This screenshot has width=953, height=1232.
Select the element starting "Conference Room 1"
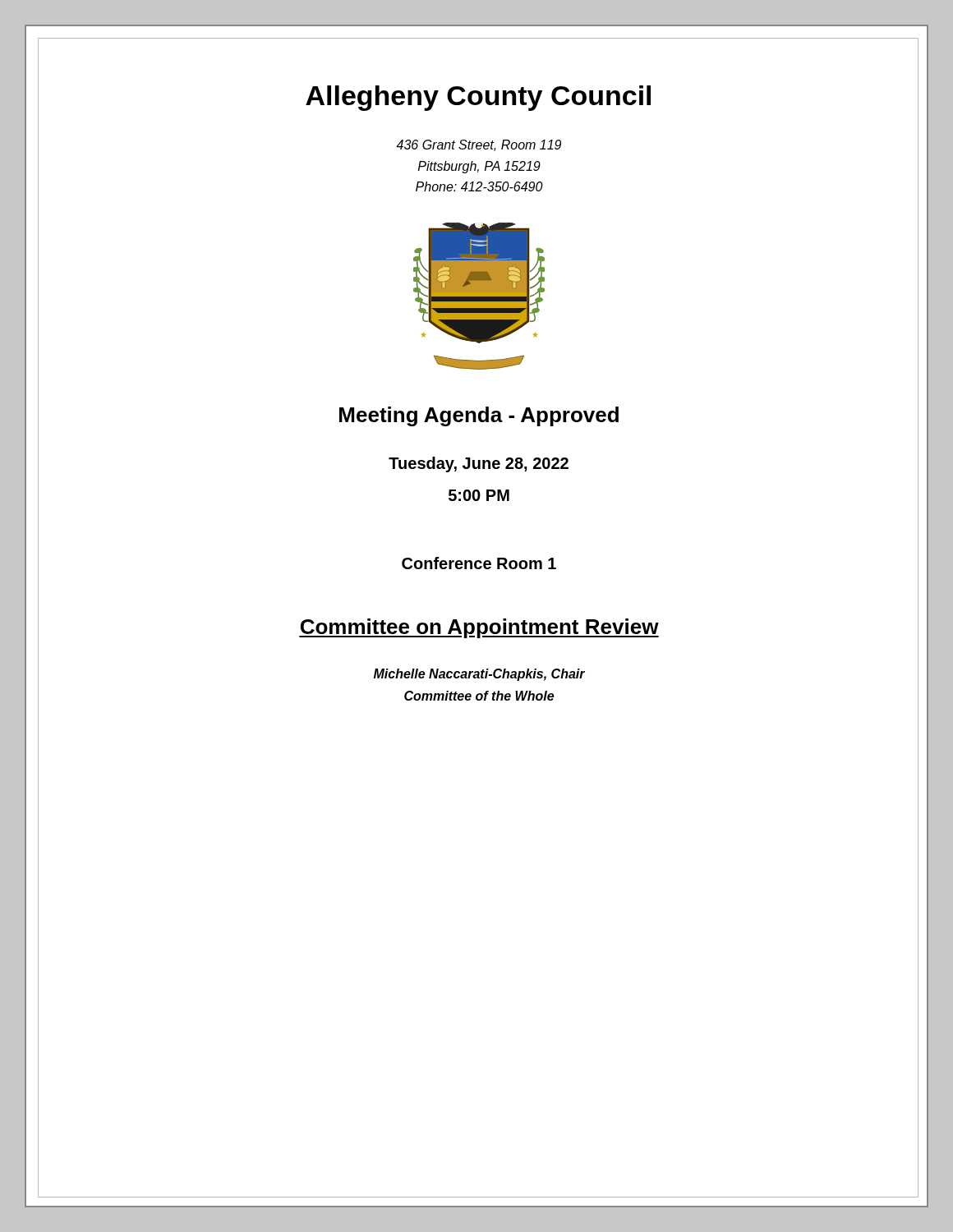pyautogui.click(x=479, y=563)
